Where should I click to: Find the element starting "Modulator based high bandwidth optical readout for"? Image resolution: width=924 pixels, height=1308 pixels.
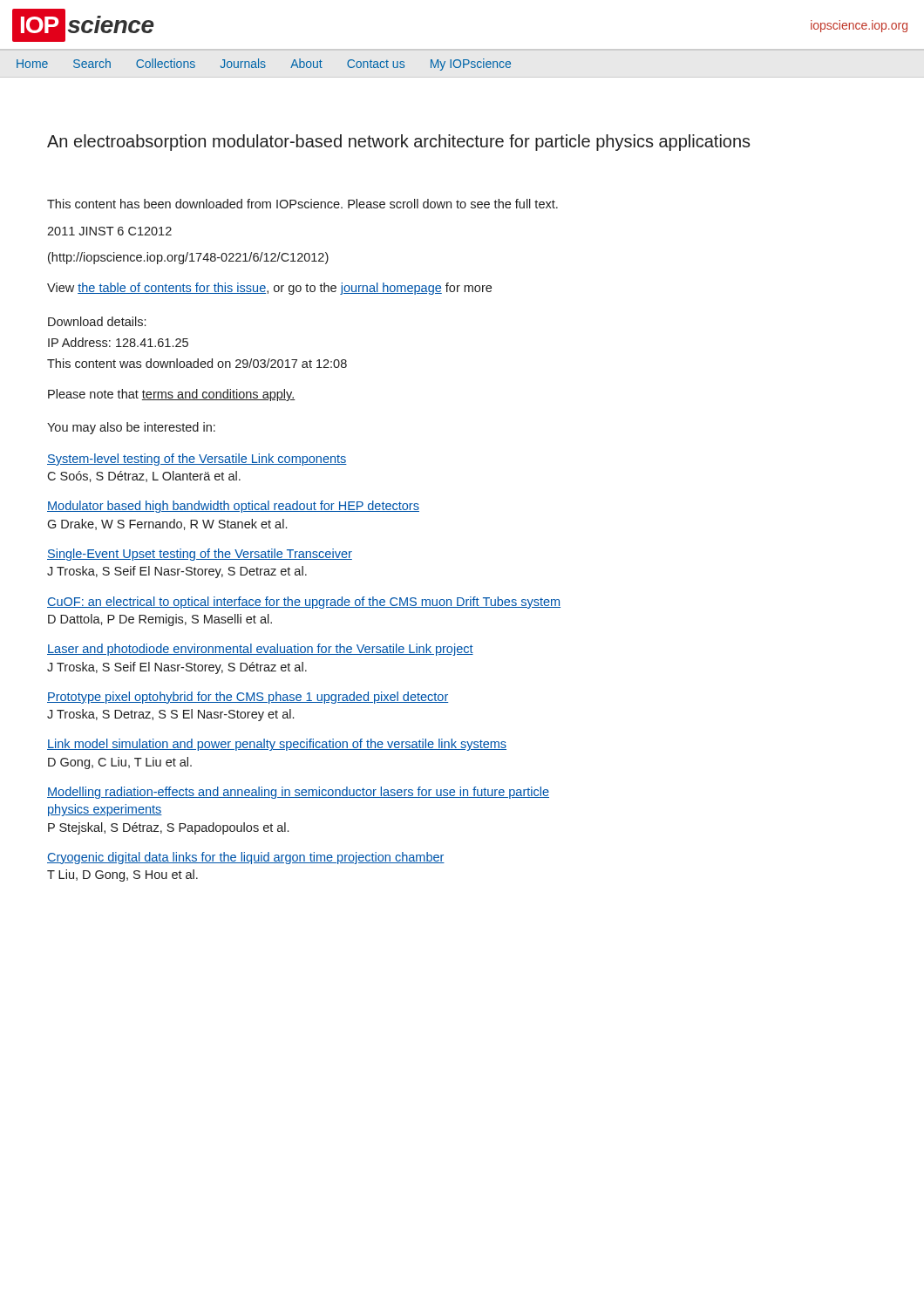pos(233,507)
